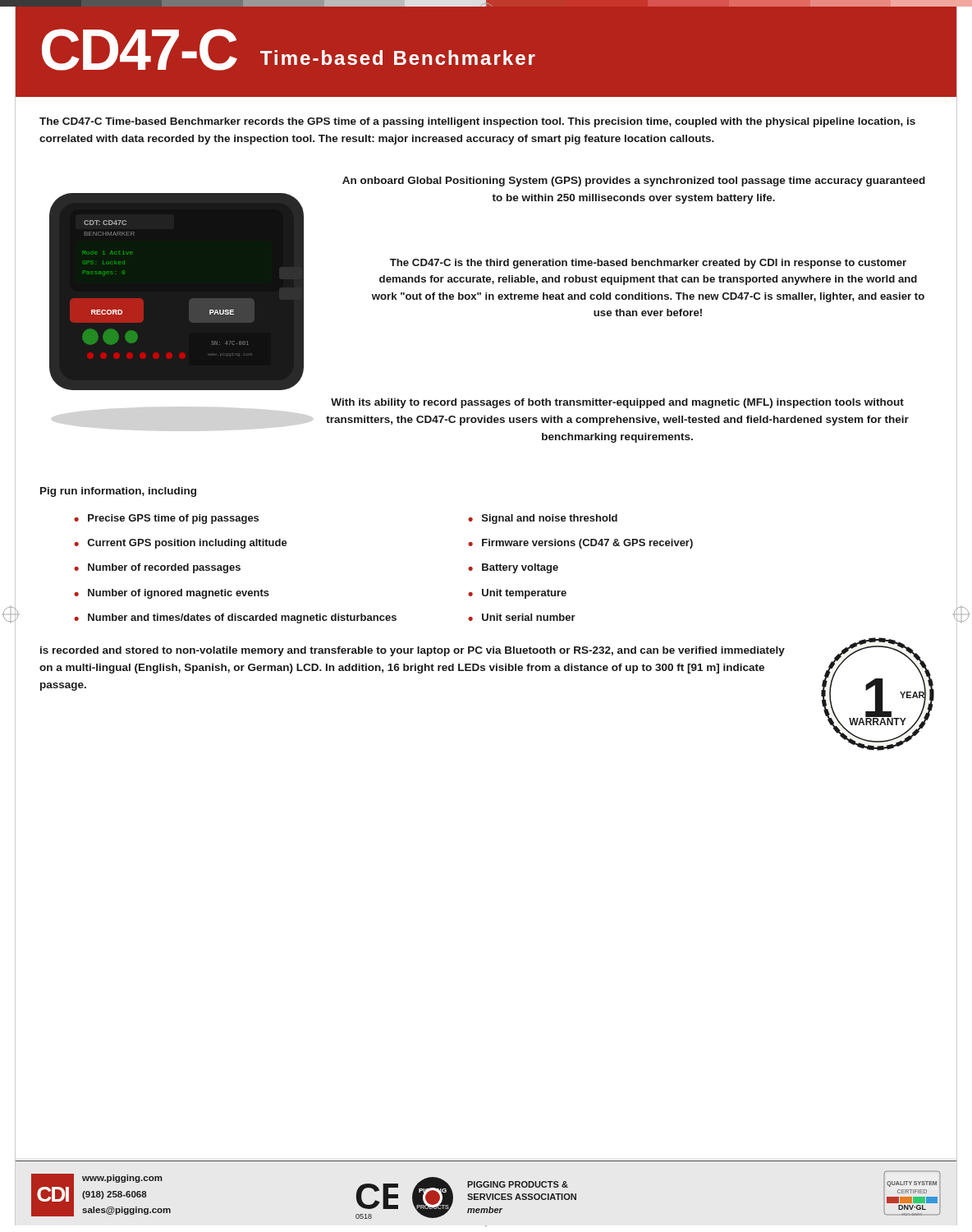Locate the list item that reads "•Signal and noise threshold"
This screenshot has height=1232, width=972.
point(543,520)
